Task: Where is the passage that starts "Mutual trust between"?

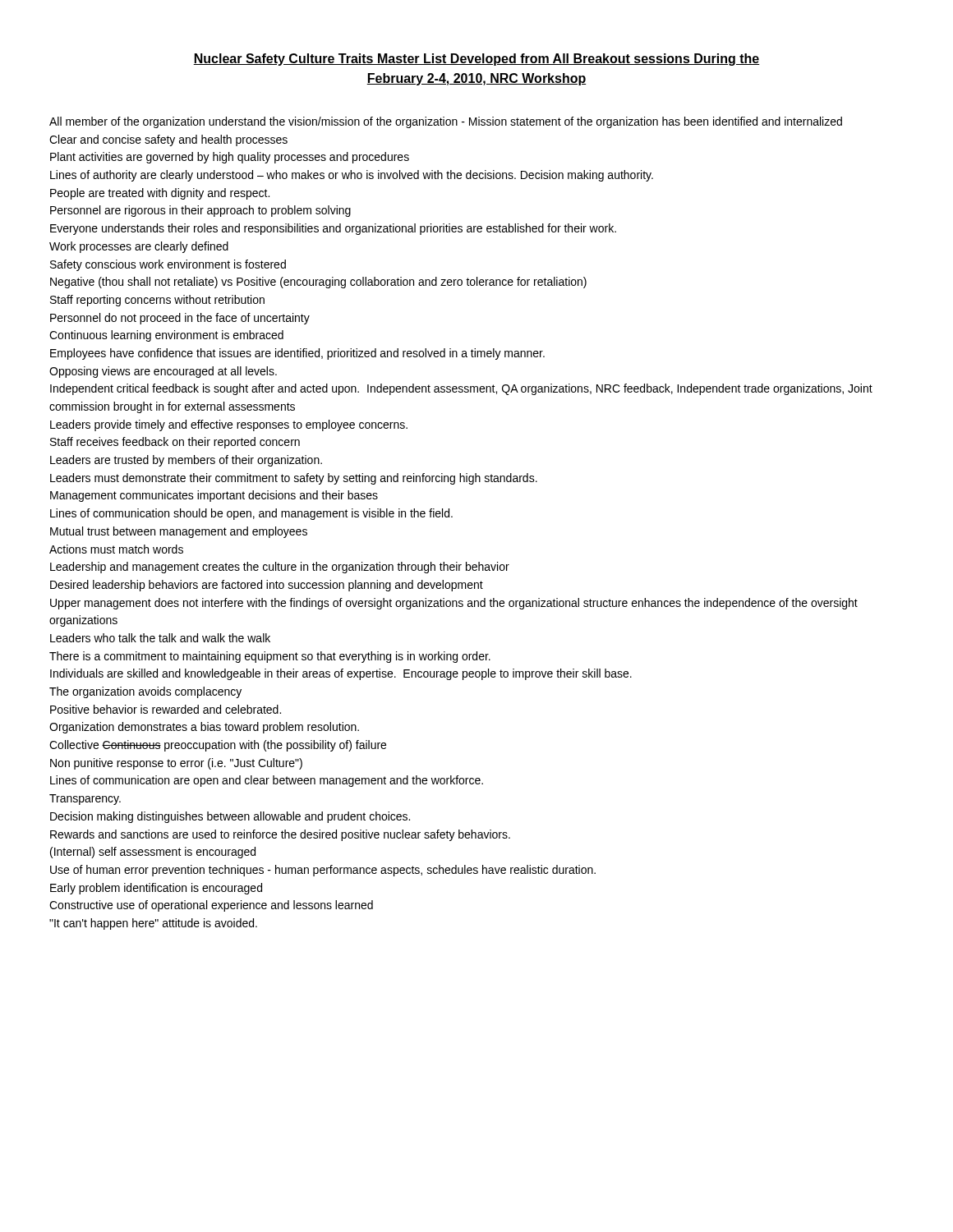Action: 179,532
